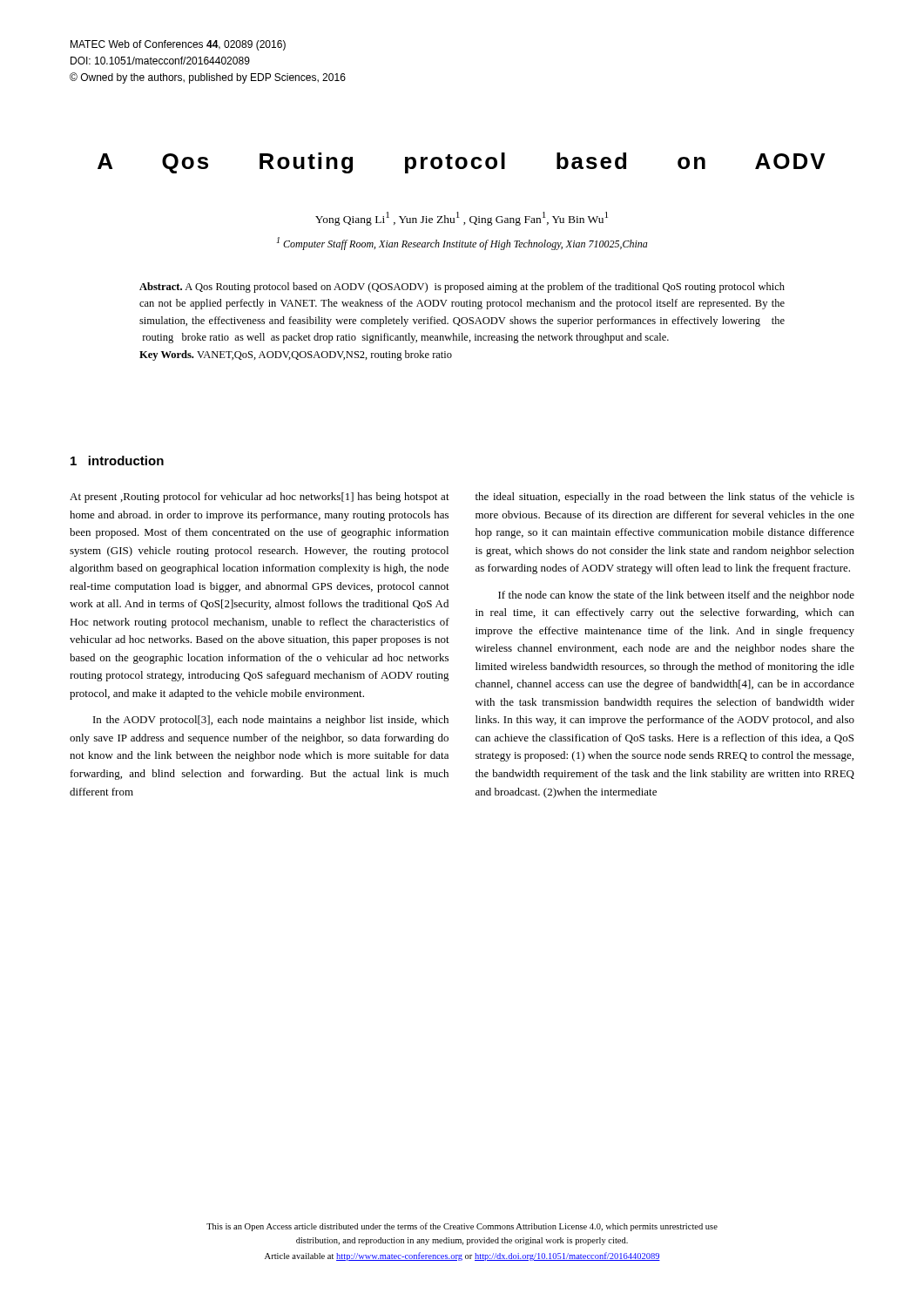Select the element starting "At present ,Routing"
Screen dimensions: 1307x924
coord(259,644)
